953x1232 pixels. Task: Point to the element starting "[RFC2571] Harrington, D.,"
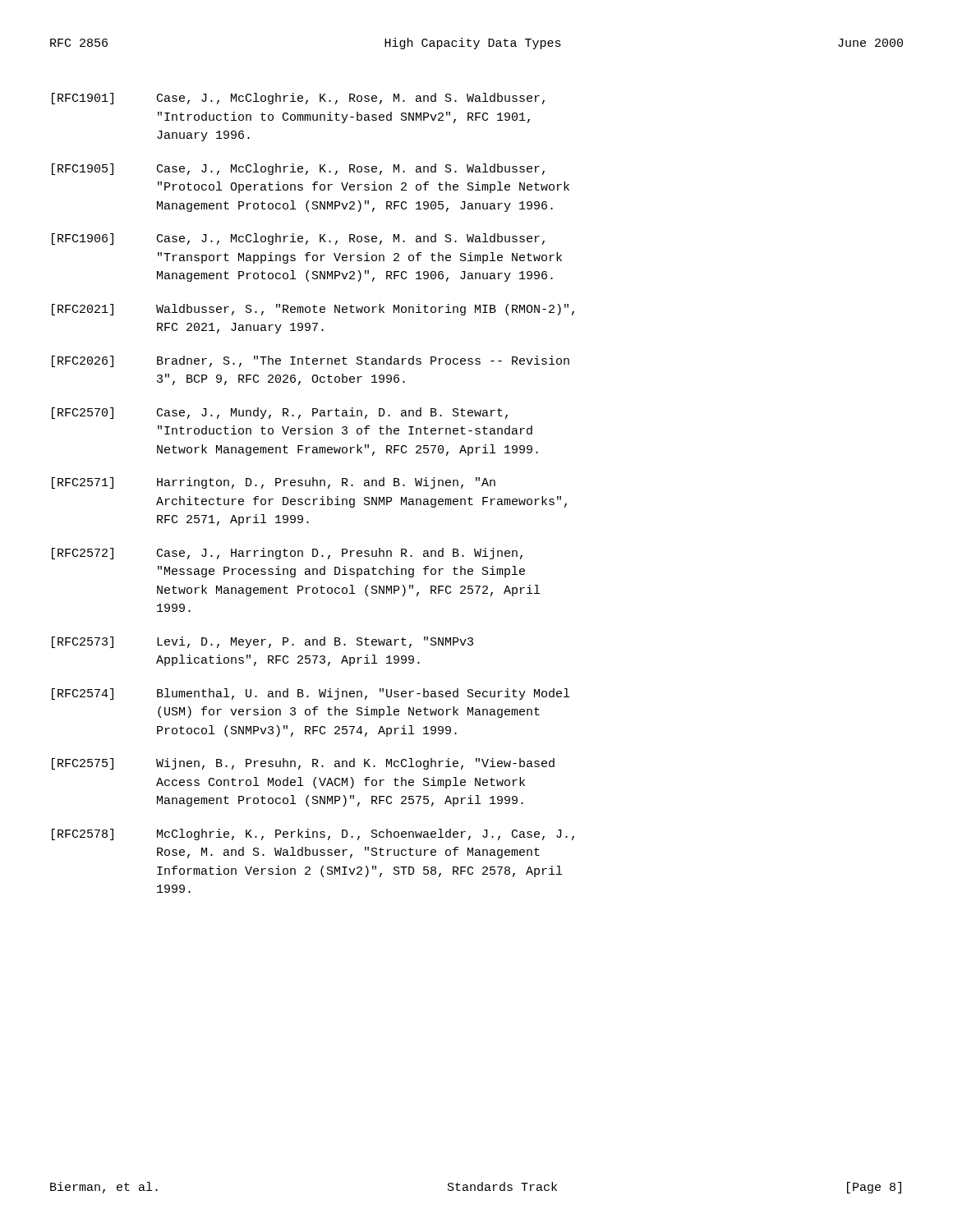pyautogui.click(x=476, y=502)
